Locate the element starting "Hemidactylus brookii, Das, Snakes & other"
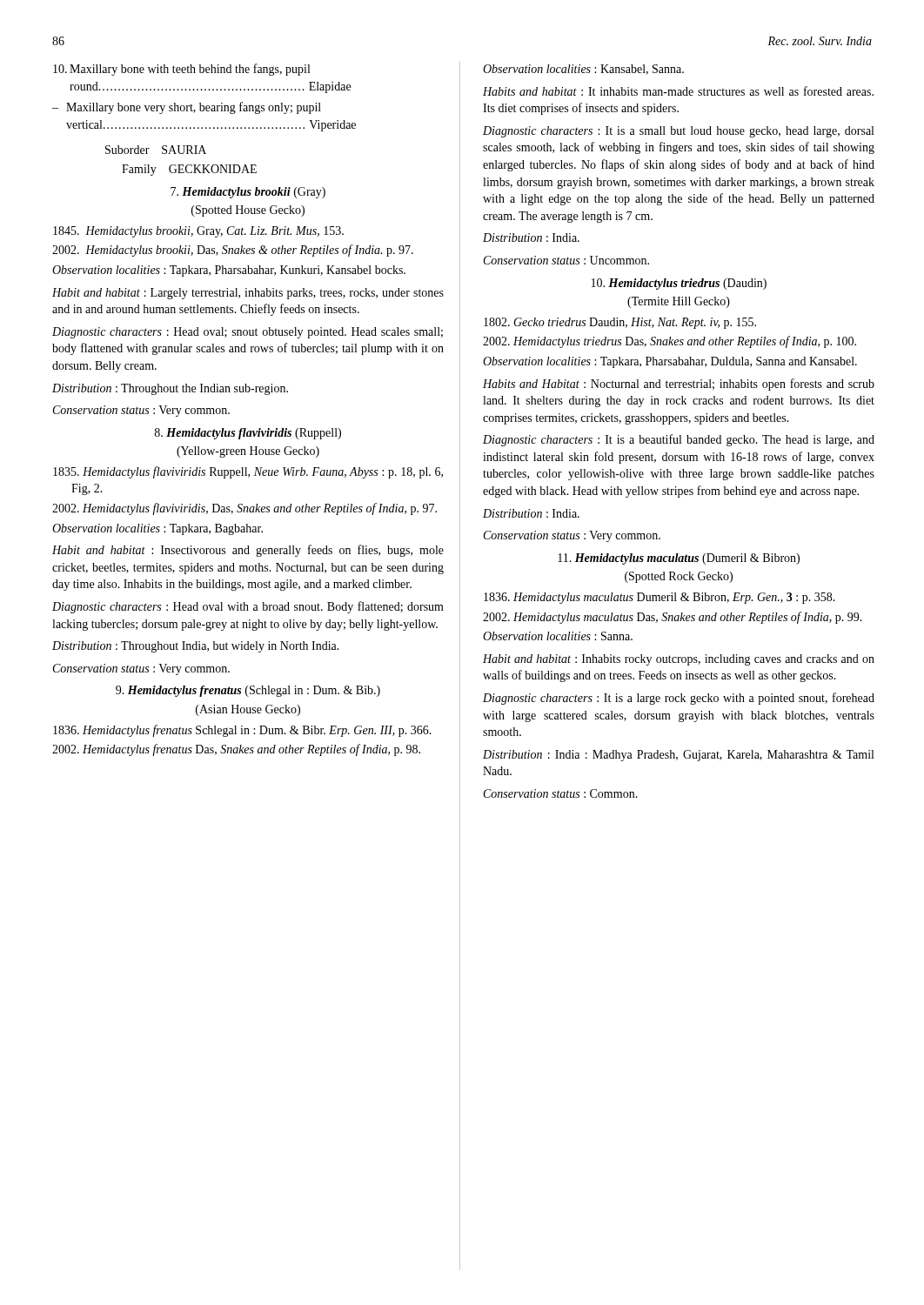The image size is (924, 1305). (x=233, y=250)
